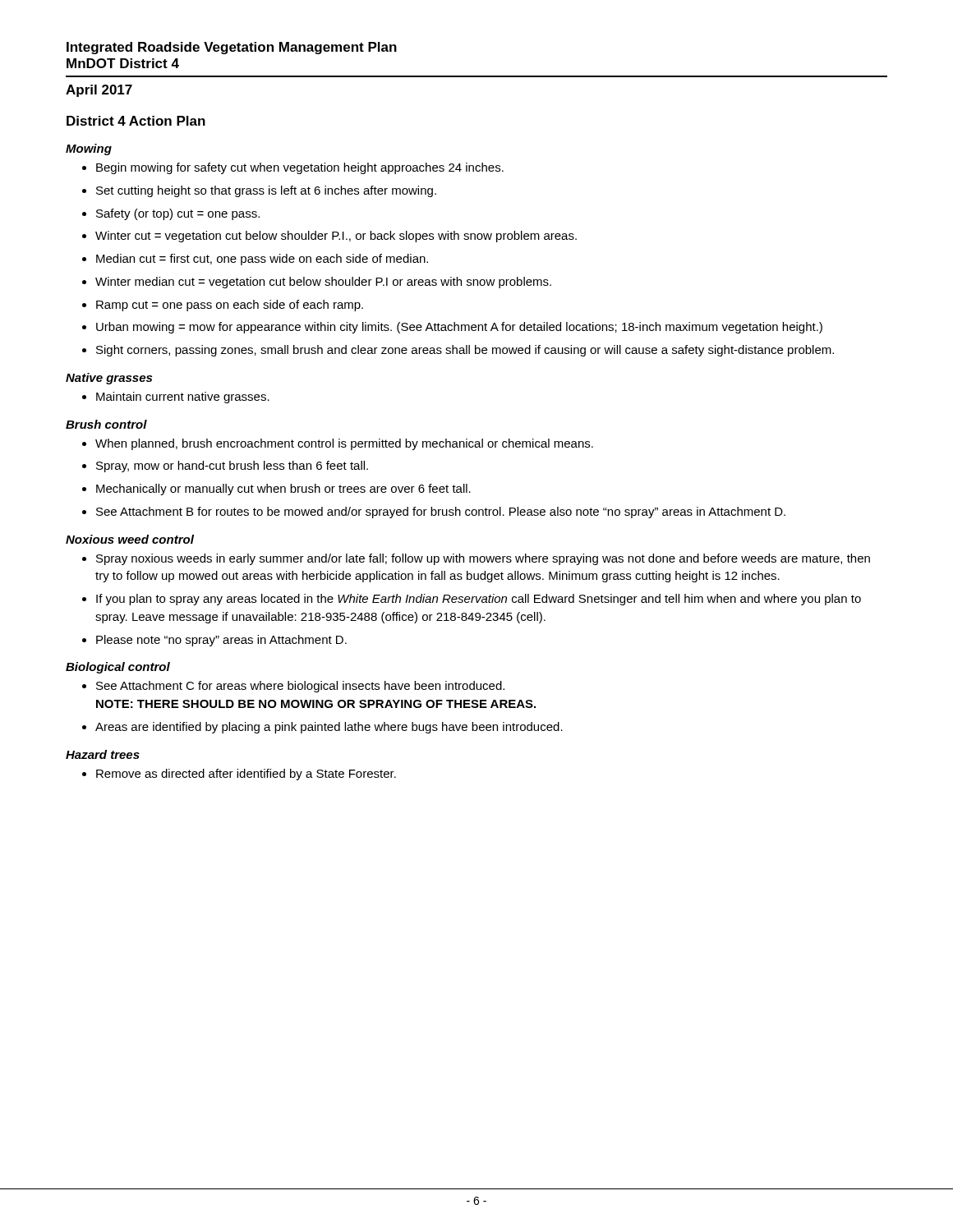Click on the text starting "Set cutting height so"
The image size is (953, 1232).
pyautogui.click(x=266, y=190)
